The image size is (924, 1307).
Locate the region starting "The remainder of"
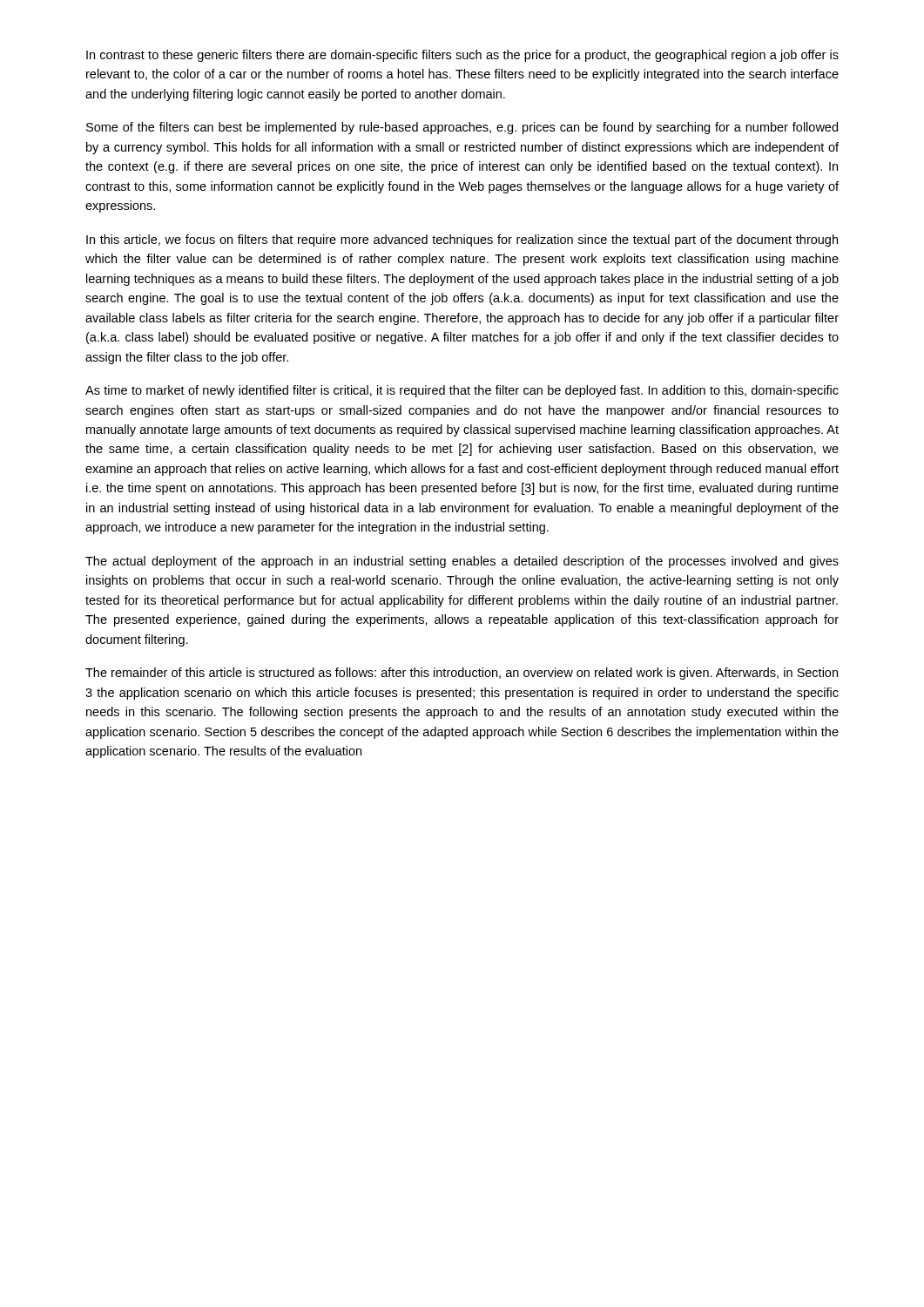pyautogui.click(x=462, y=712)
